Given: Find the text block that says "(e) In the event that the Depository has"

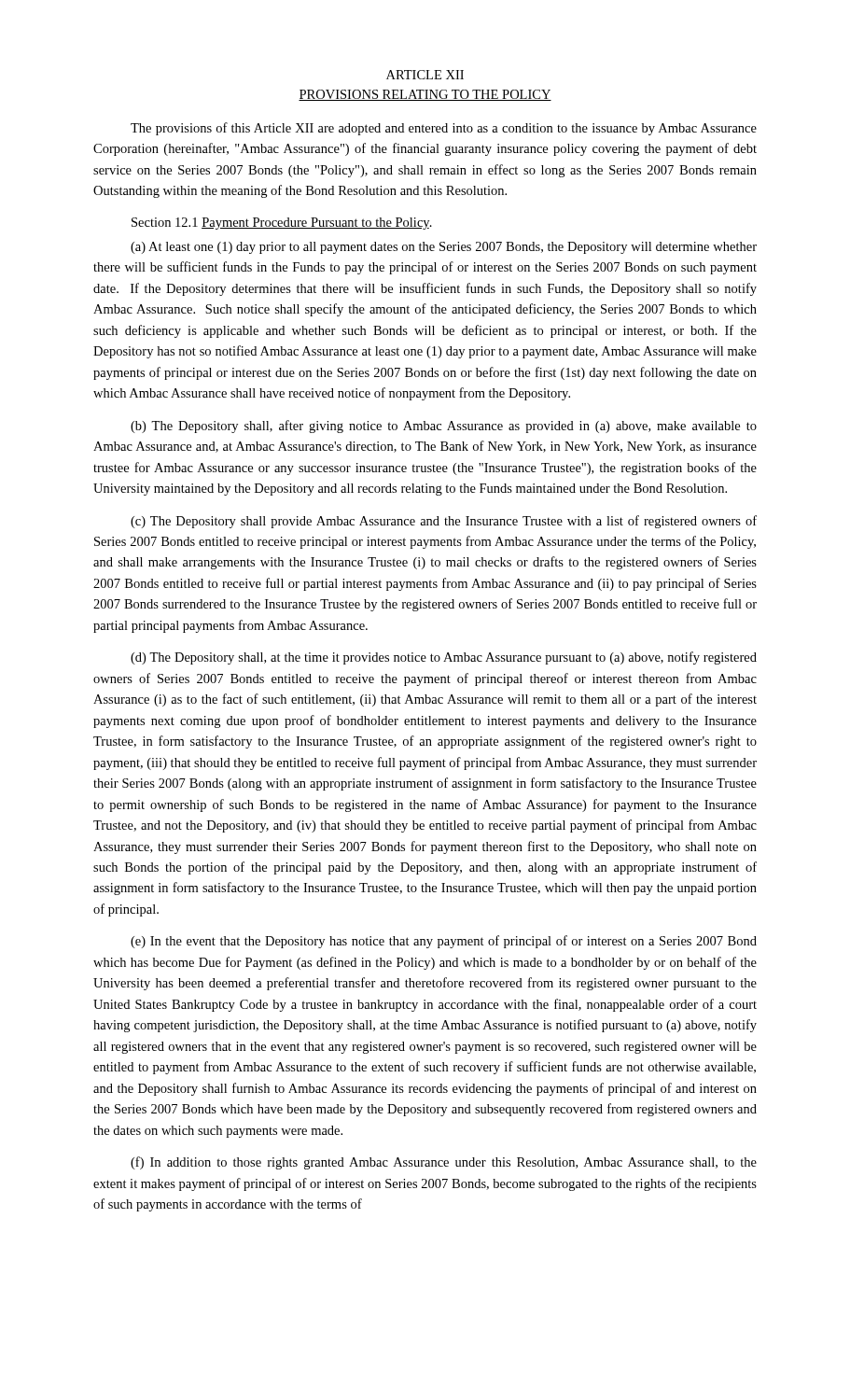Looking at the screenshot, I should pos(425,1036).
